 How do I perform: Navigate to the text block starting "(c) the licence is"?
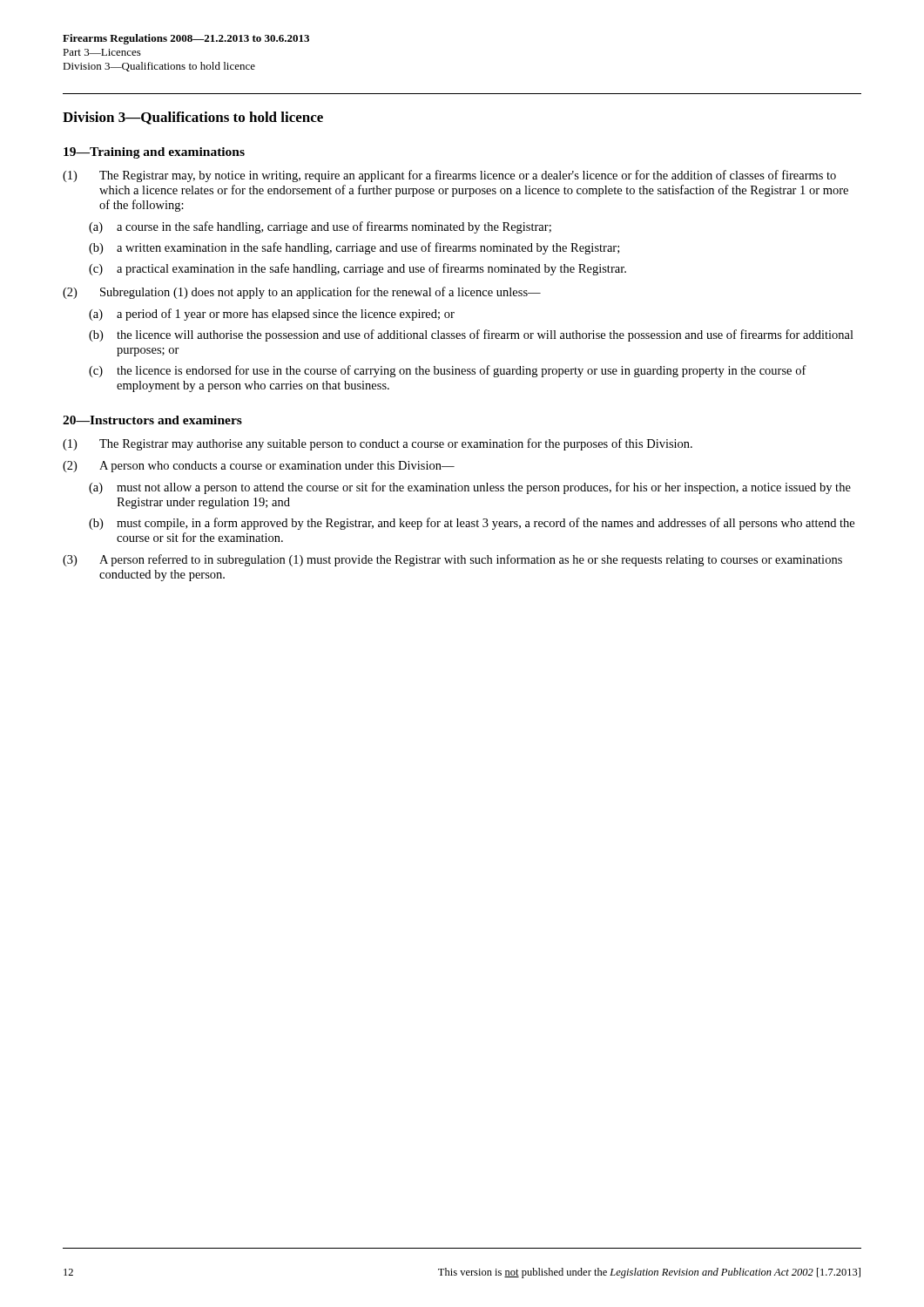[x=475, y=378]
